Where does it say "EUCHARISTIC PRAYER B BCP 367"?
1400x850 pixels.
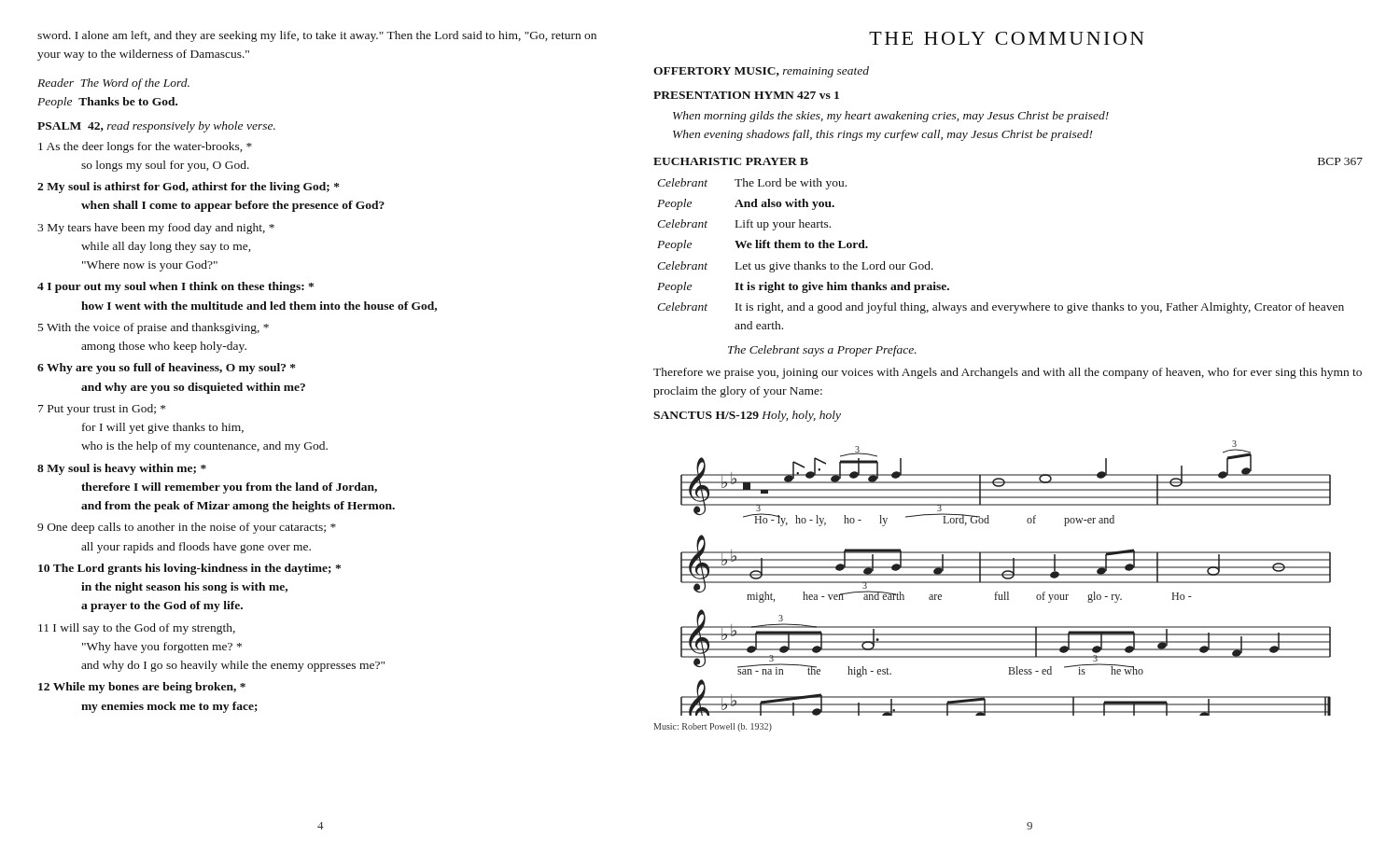point(730,161)
